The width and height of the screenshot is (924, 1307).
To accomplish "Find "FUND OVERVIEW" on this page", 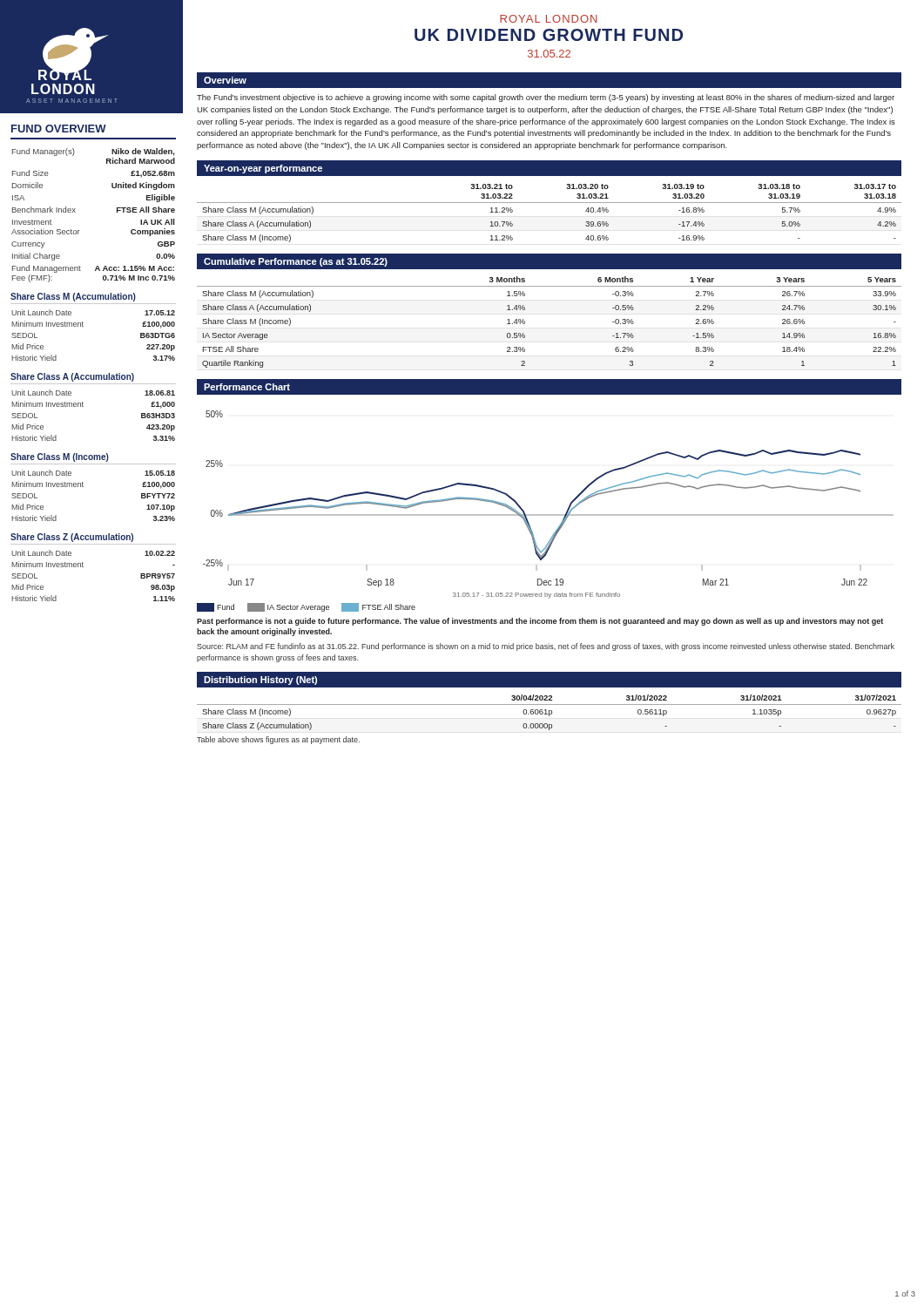I will pyautogui.click(x=58, y=128).
